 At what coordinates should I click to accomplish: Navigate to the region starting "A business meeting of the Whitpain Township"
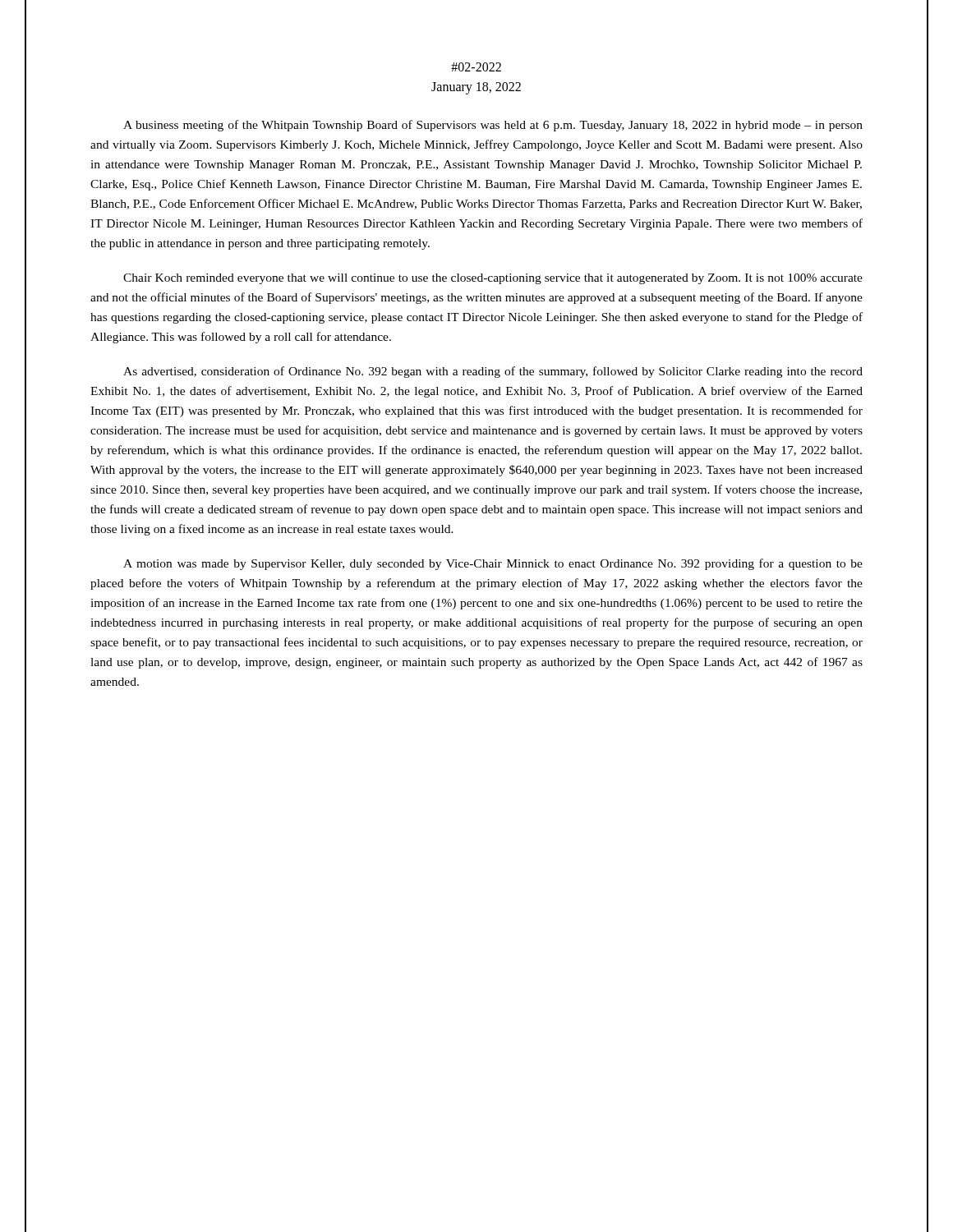pyautogui.click(x=476, y=184)
